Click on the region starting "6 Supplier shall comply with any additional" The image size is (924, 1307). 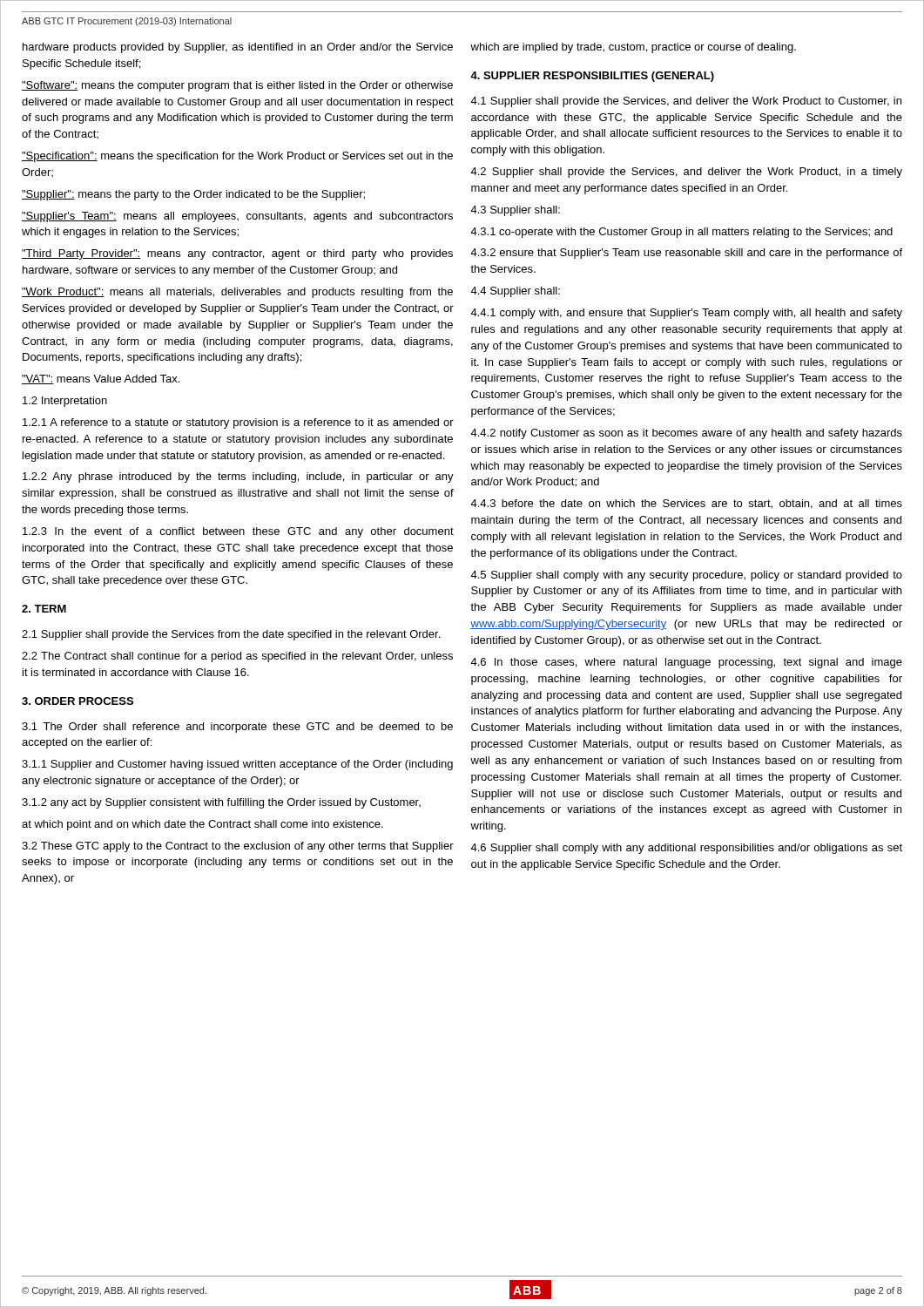(686, 857)
